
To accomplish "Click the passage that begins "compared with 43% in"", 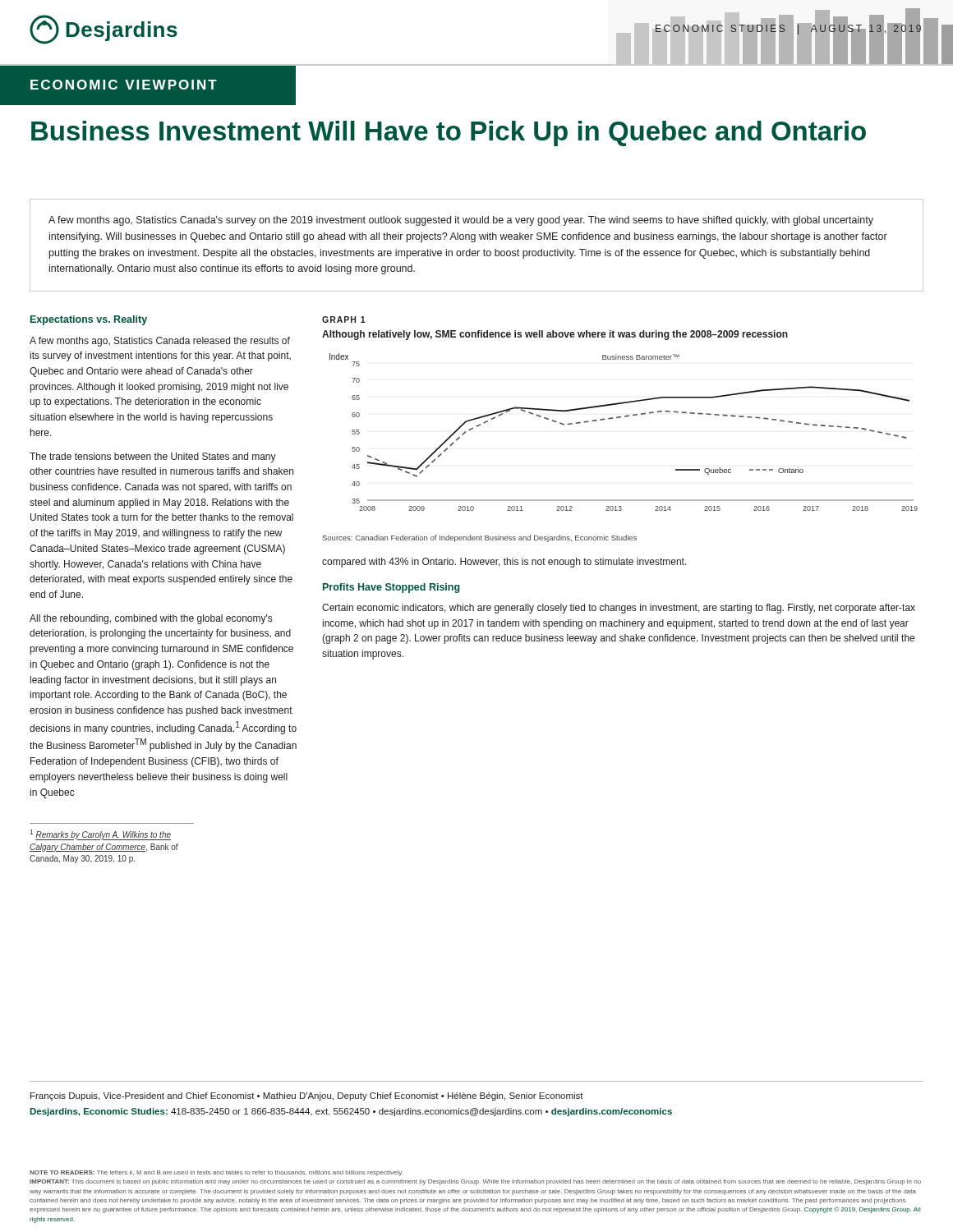I will tap(505, 562).
